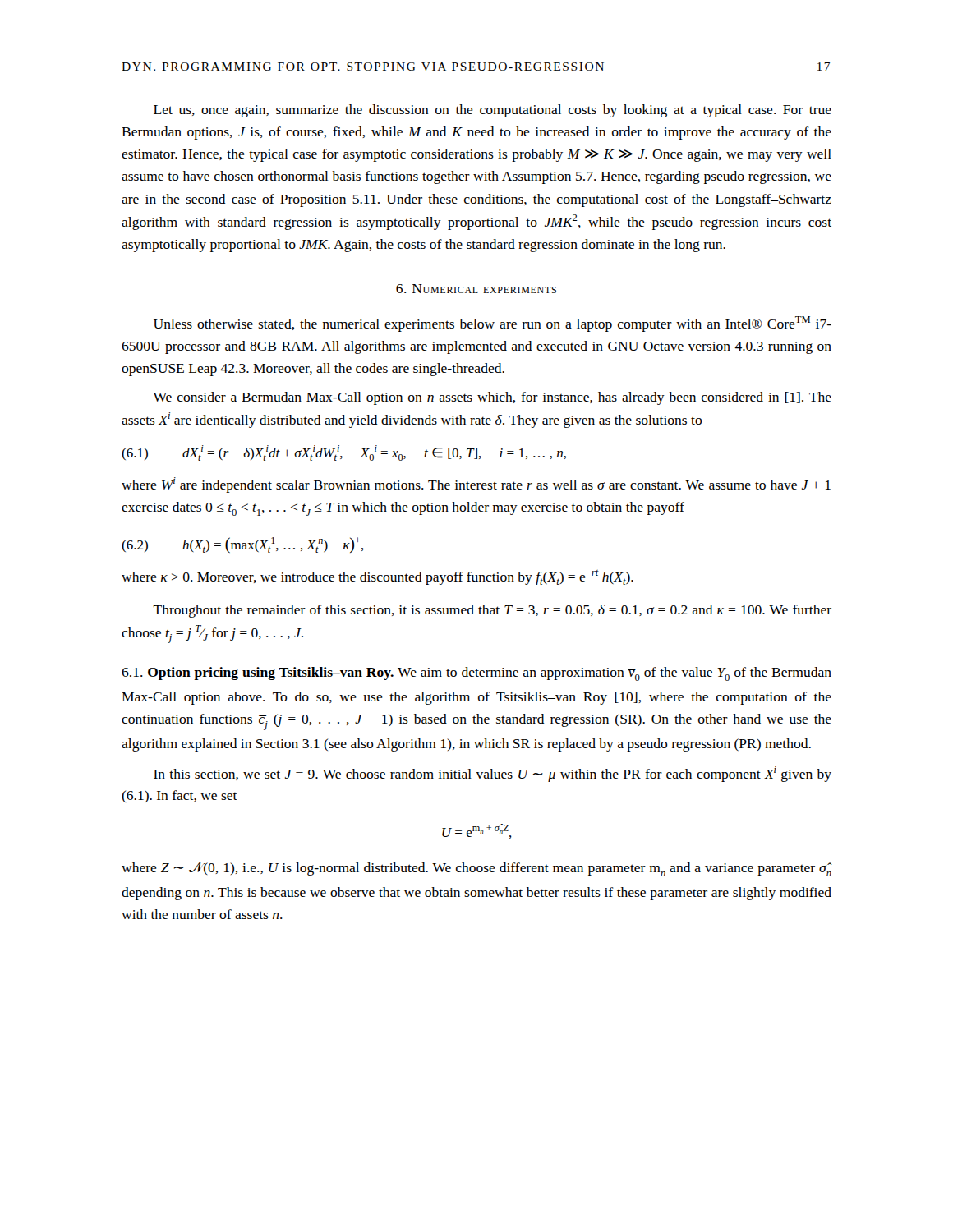Find the block starting "We consider a Bermudan Max-Call option"
The height and width of the screenshot is (1232, 953).
(x=476, y=409)
